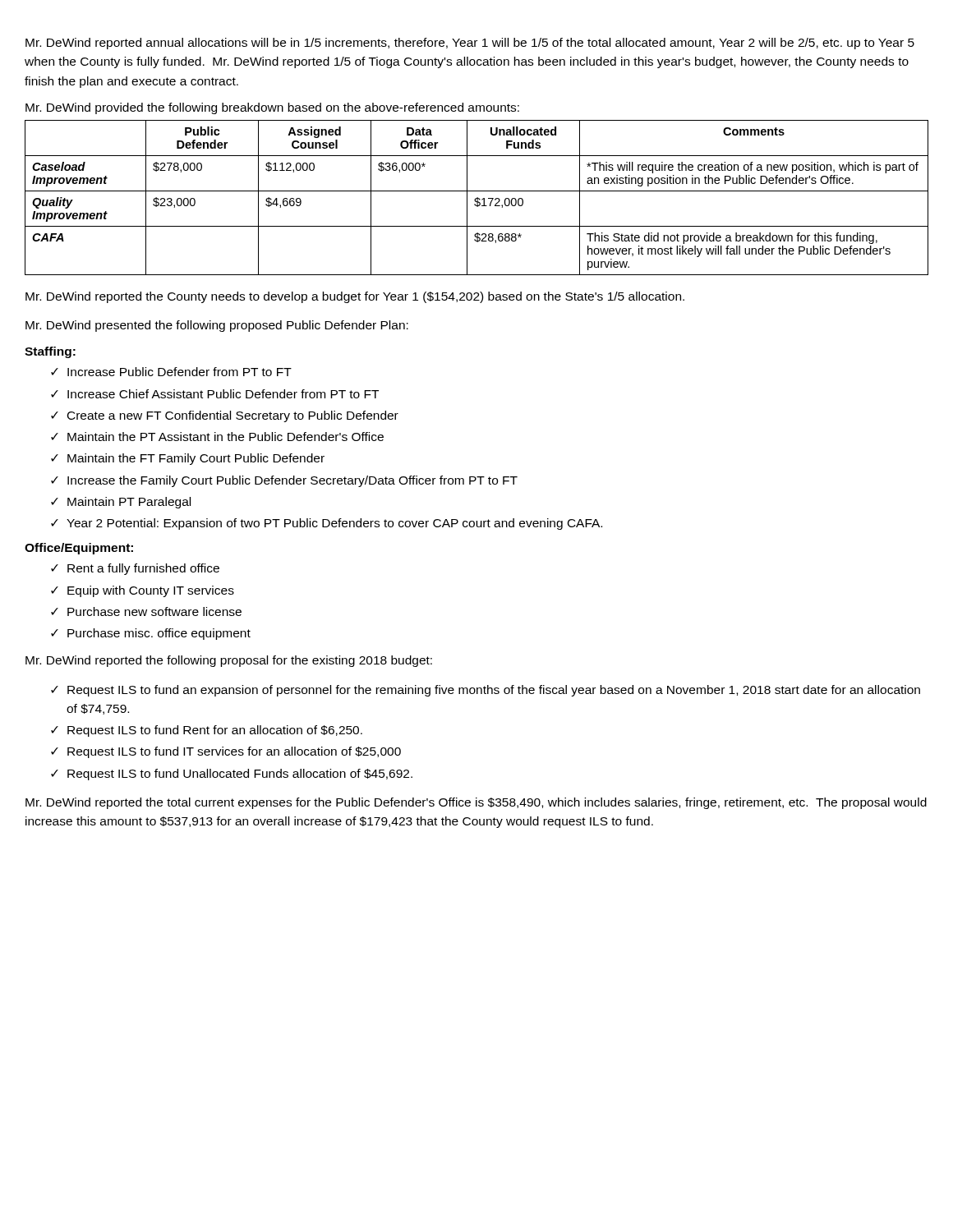
Task: Locate the list item that says "✓Create a new FT Confidential Secretary to Public"
Action: pos(225,416)
